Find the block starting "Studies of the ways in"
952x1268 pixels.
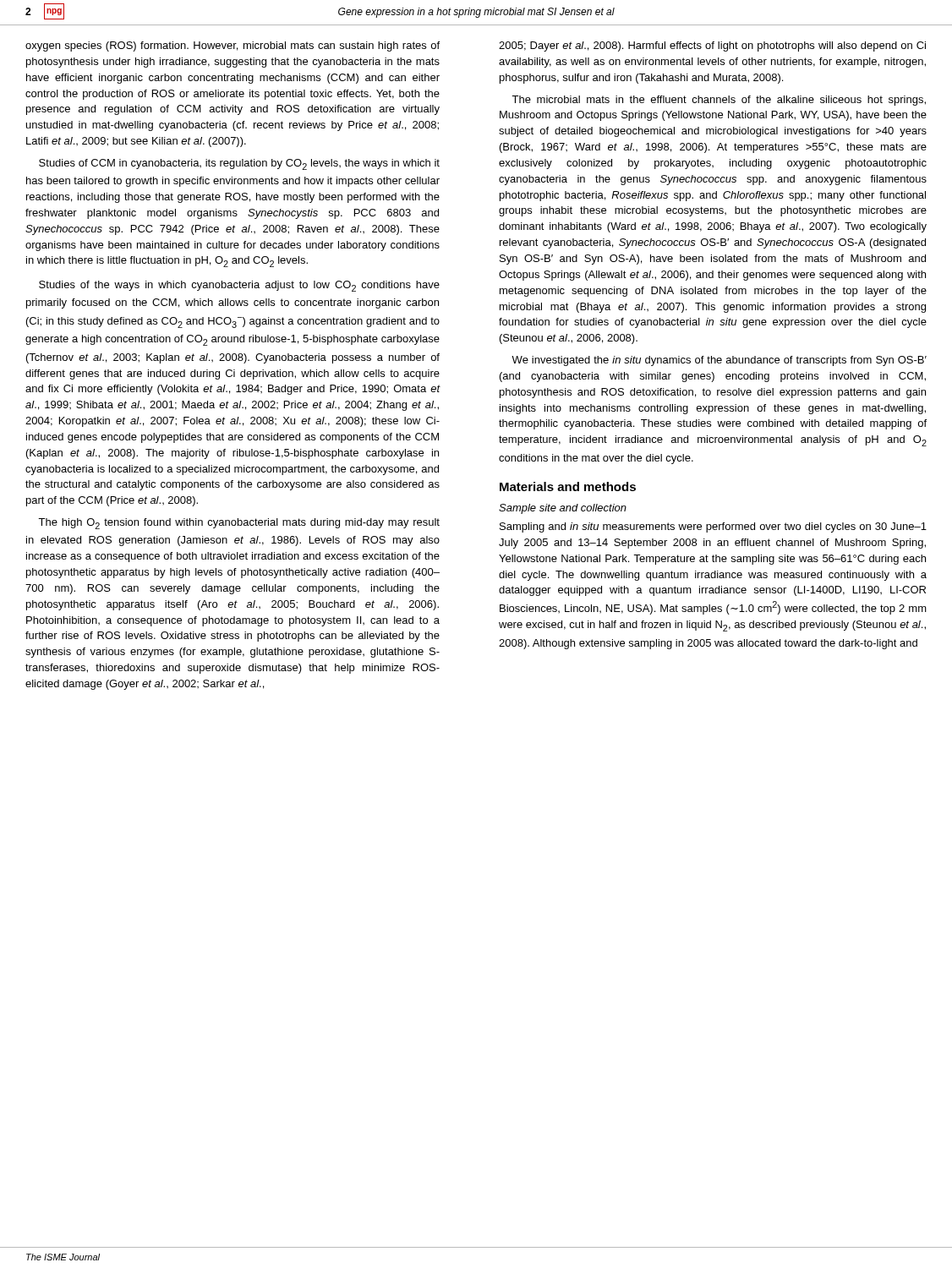[x=232, y=393]
